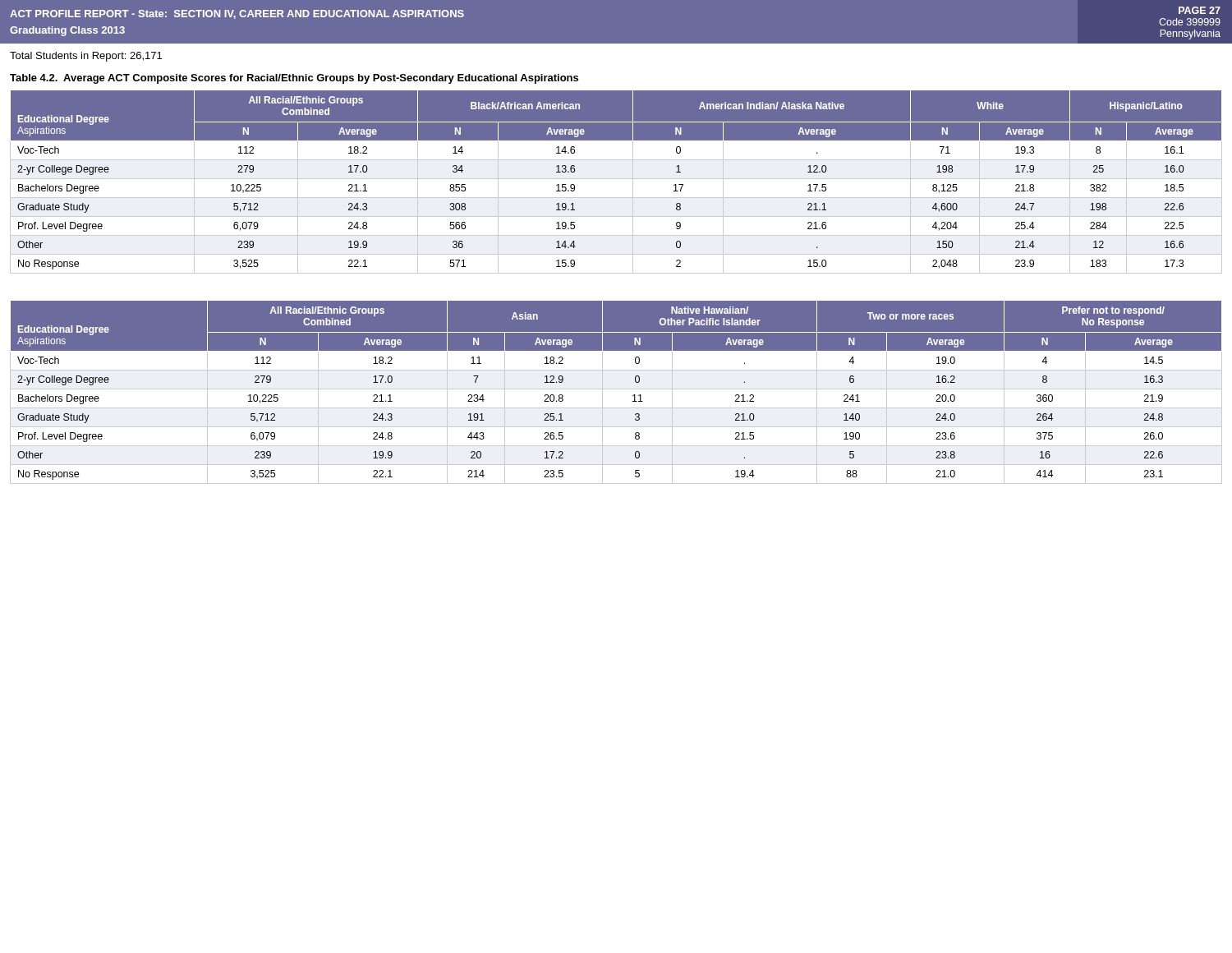Click on the region starting "Table 4.2. Average ACT Composite Scores for"
The height and width of the screenshot is (953, 1232).
[x=294, y=78]
